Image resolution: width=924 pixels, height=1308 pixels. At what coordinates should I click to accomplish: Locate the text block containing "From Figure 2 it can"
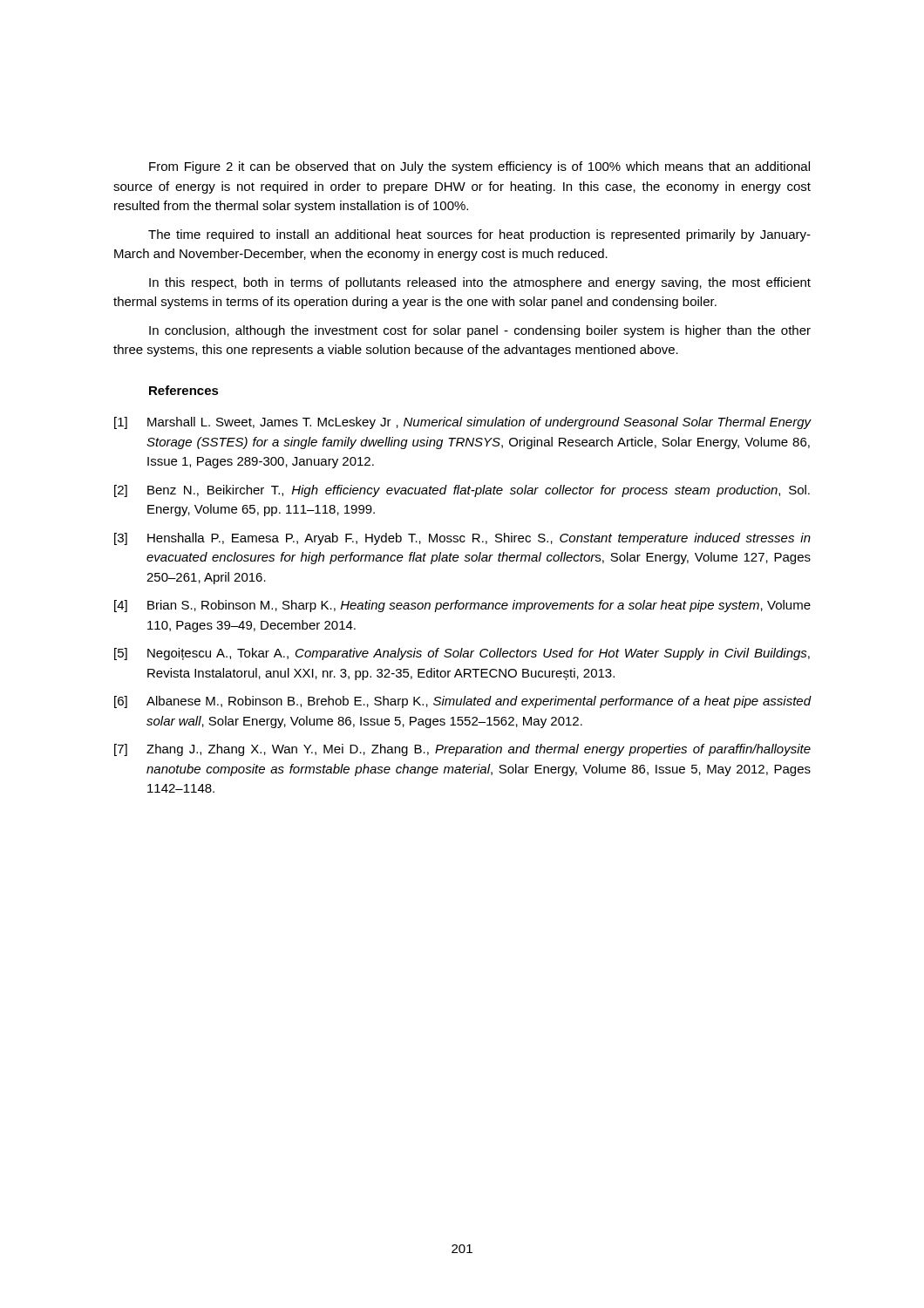click(462, 258)
